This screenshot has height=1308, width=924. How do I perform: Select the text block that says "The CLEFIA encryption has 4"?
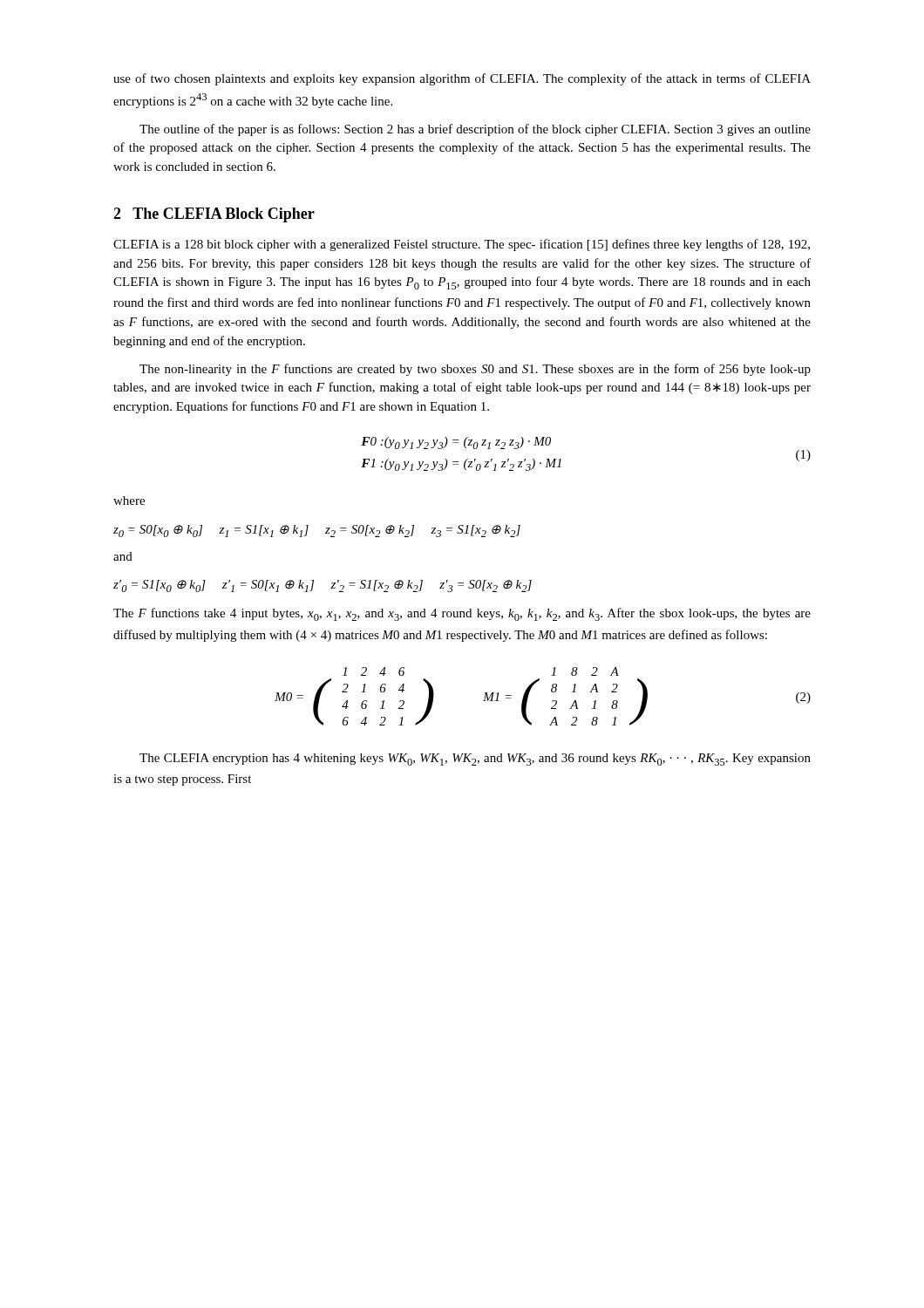pyautogui.click(x=462, y=769)
